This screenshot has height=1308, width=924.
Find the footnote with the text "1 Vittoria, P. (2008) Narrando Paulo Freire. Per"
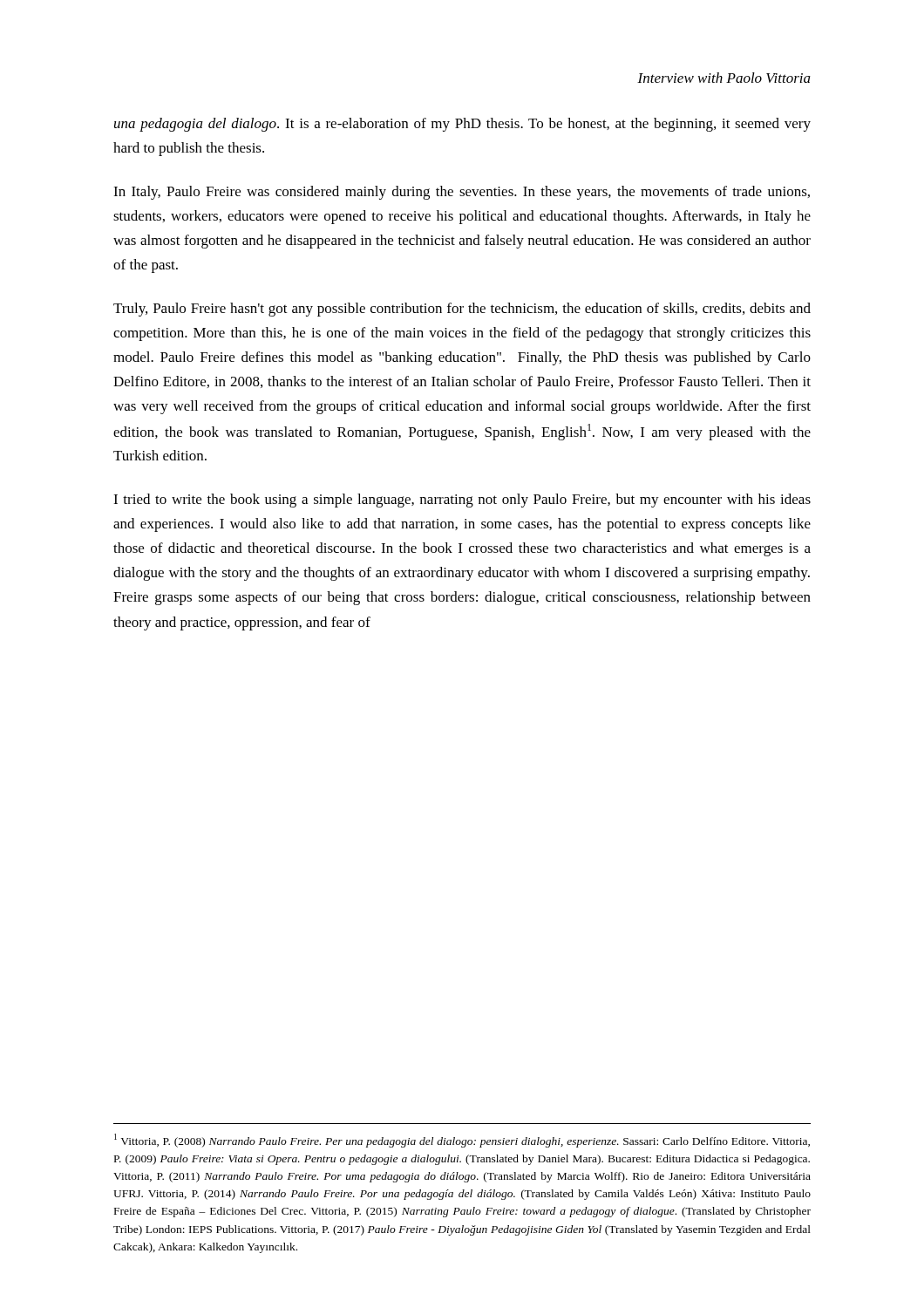[x=462, y=1193]
